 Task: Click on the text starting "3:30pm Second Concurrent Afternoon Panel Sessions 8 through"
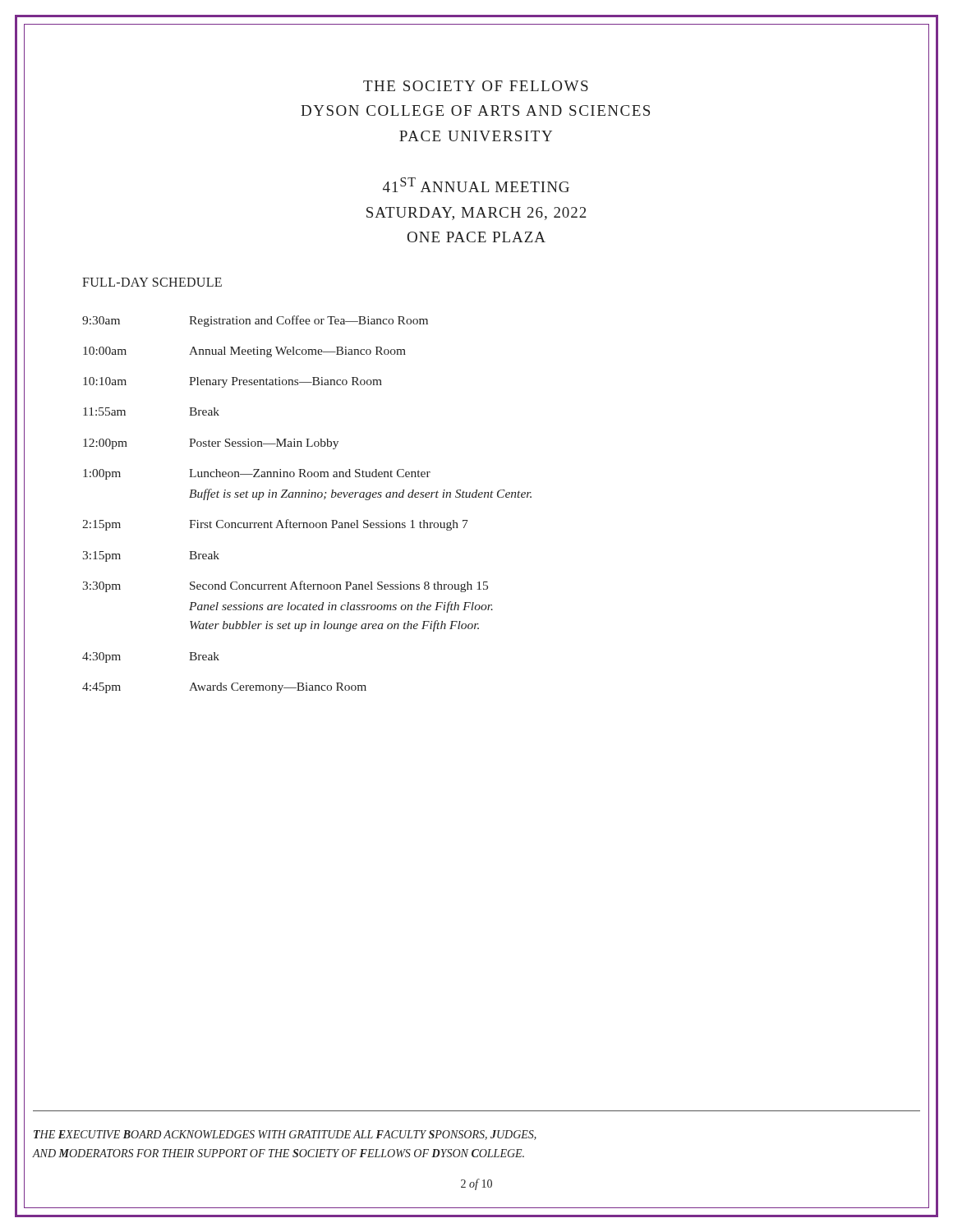pyautogui.click(x=501, y=605)
